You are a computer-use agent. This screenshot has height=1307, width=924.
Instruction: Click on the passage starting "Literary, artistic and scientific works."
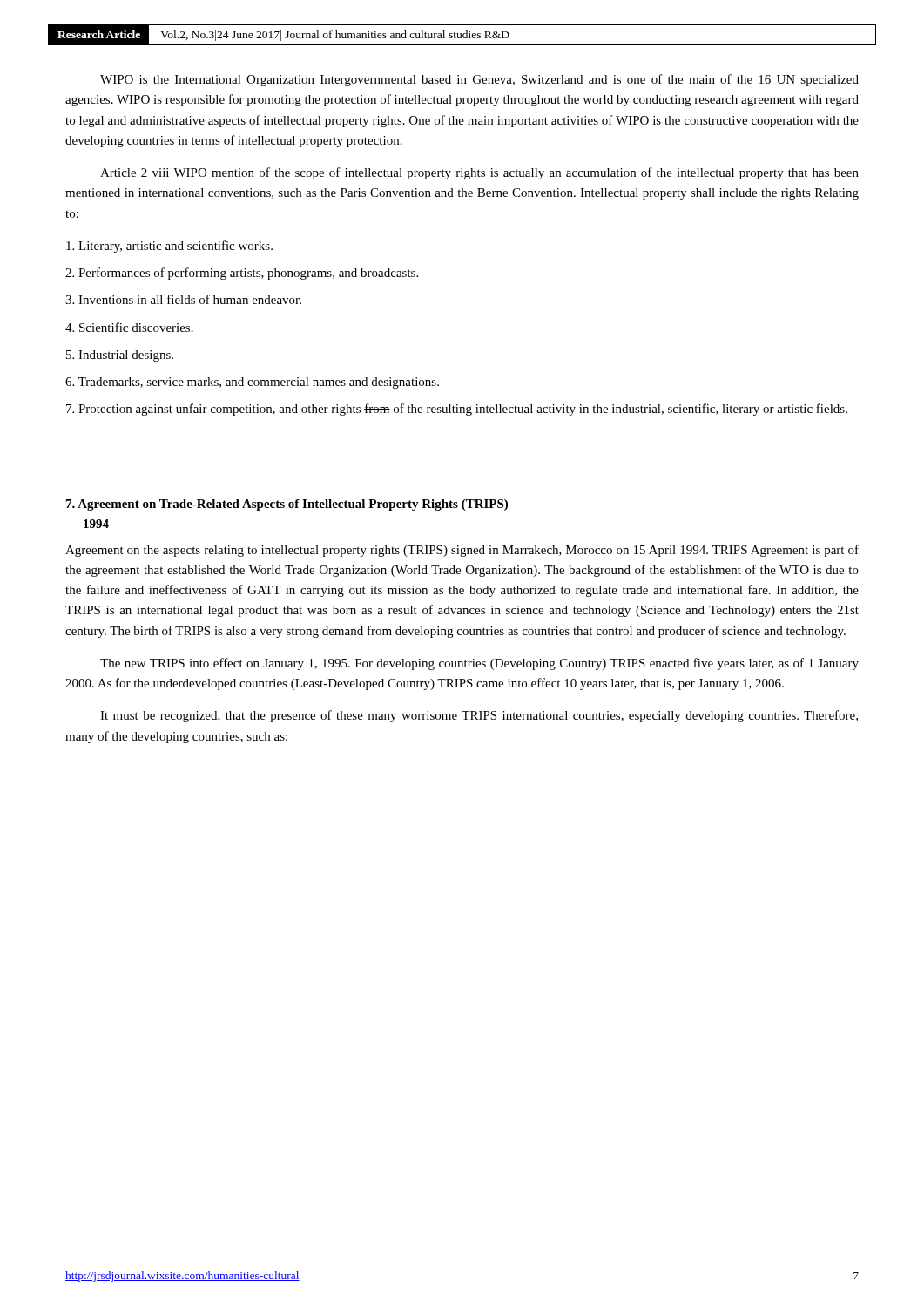coord(169,246)
